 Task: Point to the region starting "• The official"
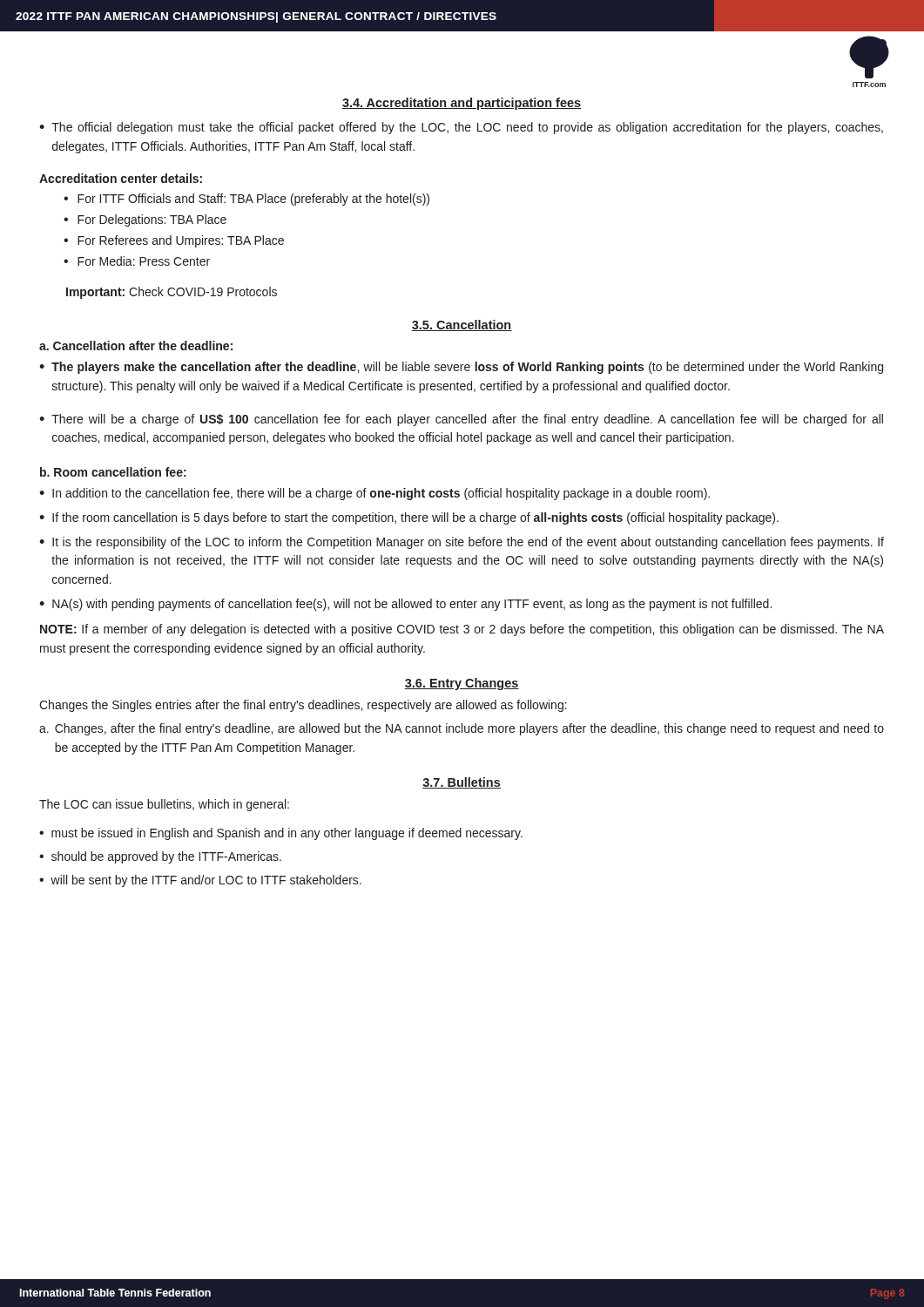tap(462, 137)
